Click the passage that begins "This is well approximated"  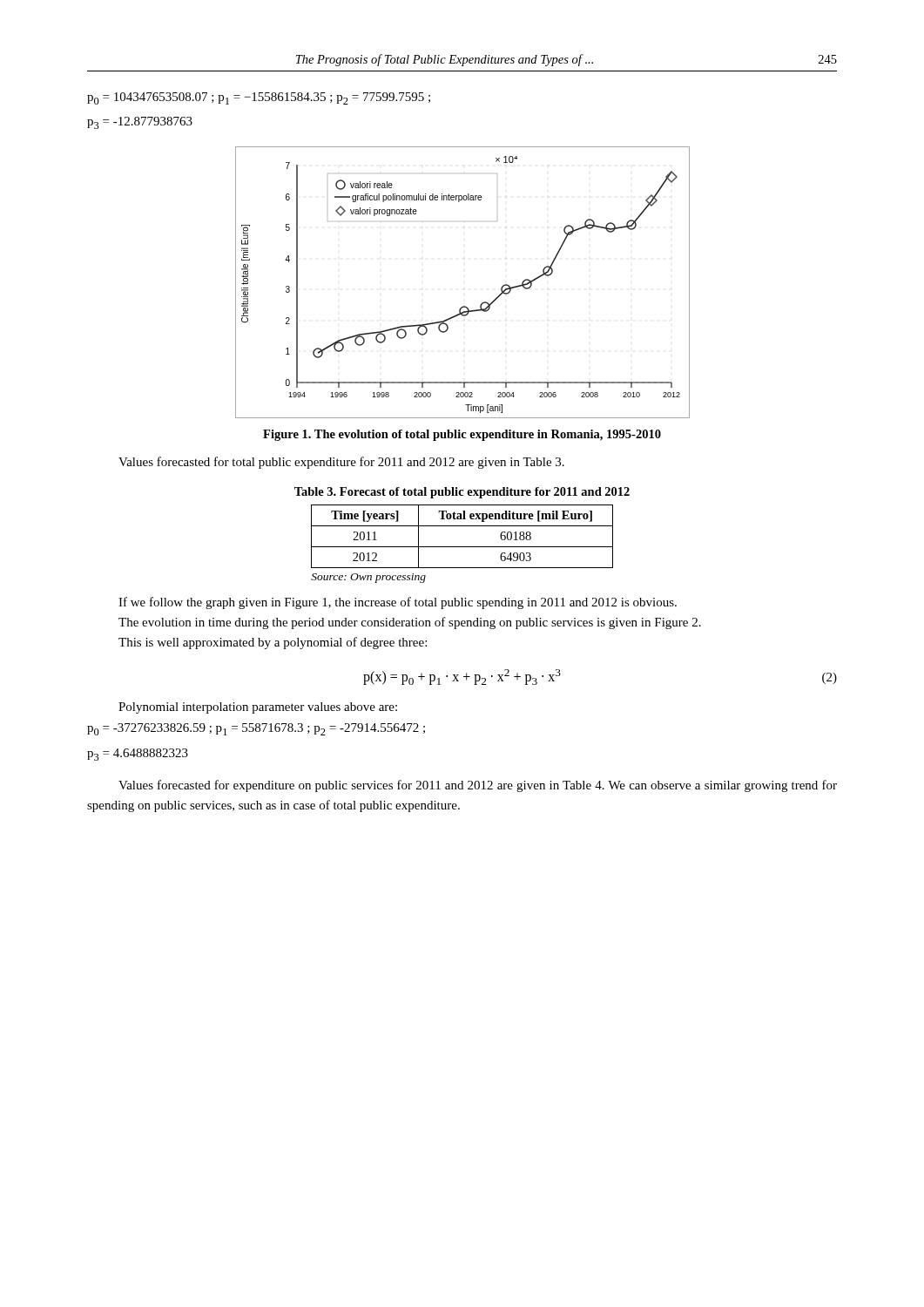[x=273, y=642]
